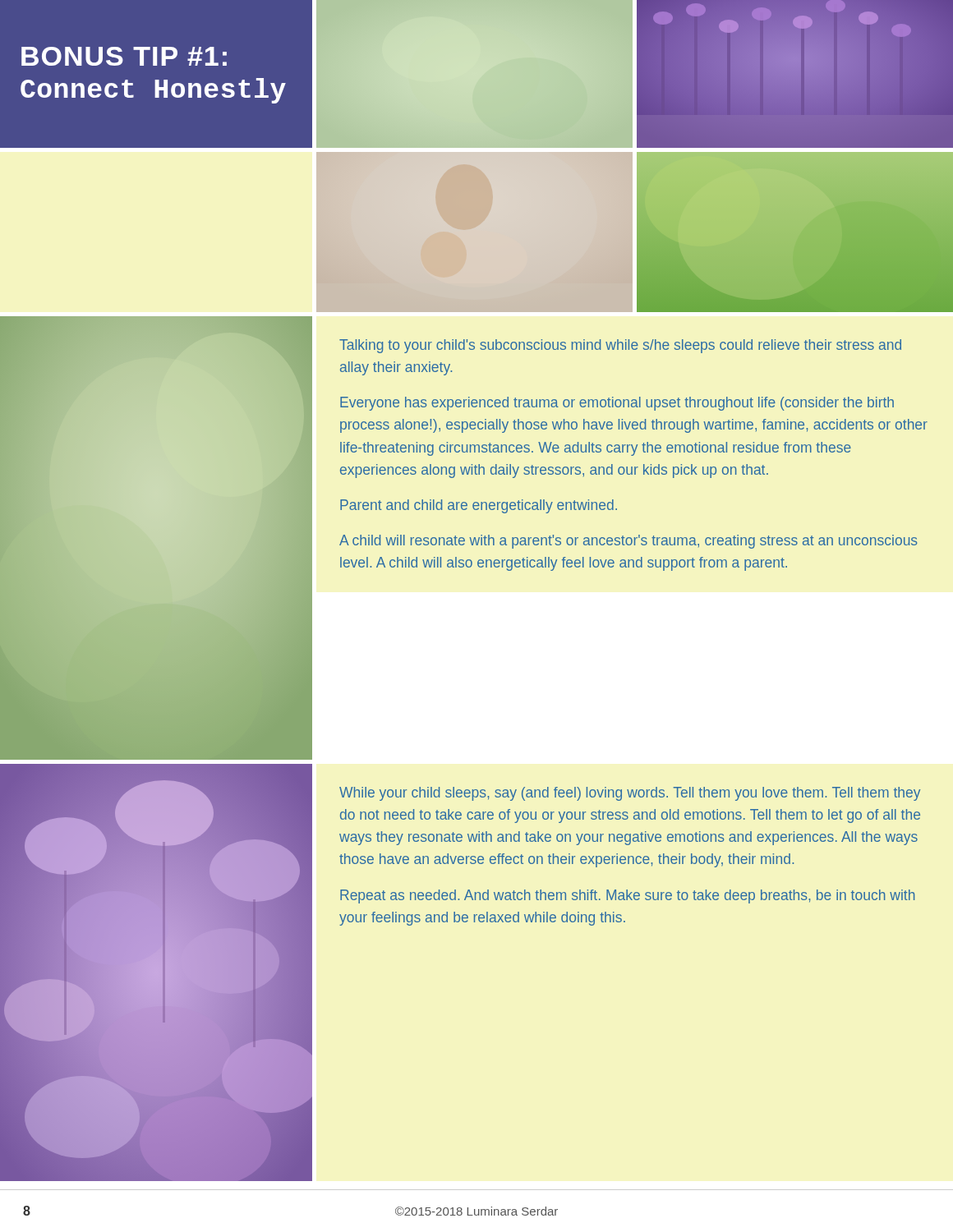Click on the text block with the text "Talking to your child's subconscious mind while s/he"
Viewport: 953px width, 1232px height.
coord(635,454)
